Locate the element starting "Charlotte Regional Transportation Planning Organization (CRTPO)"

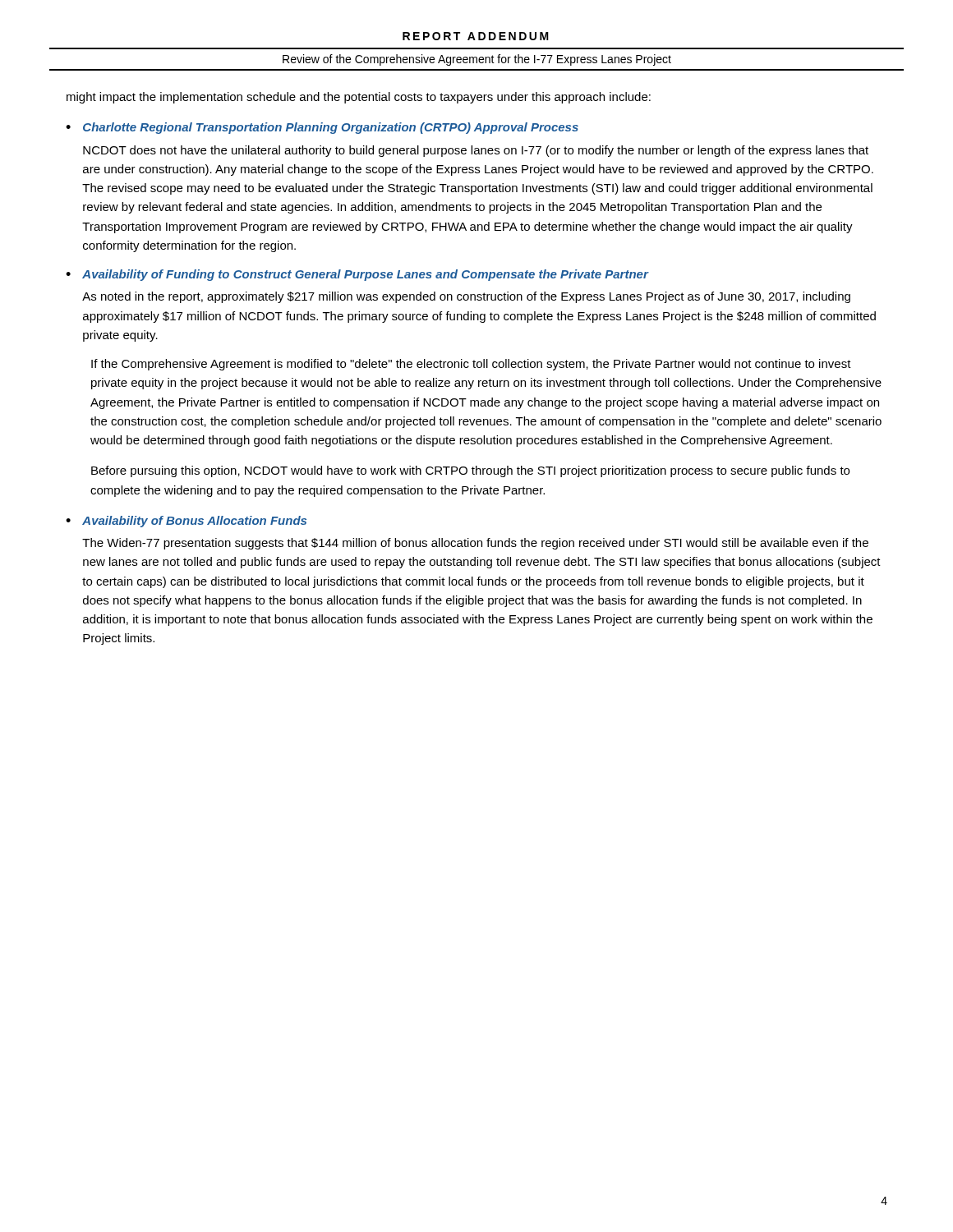click(x=485, y=186)
